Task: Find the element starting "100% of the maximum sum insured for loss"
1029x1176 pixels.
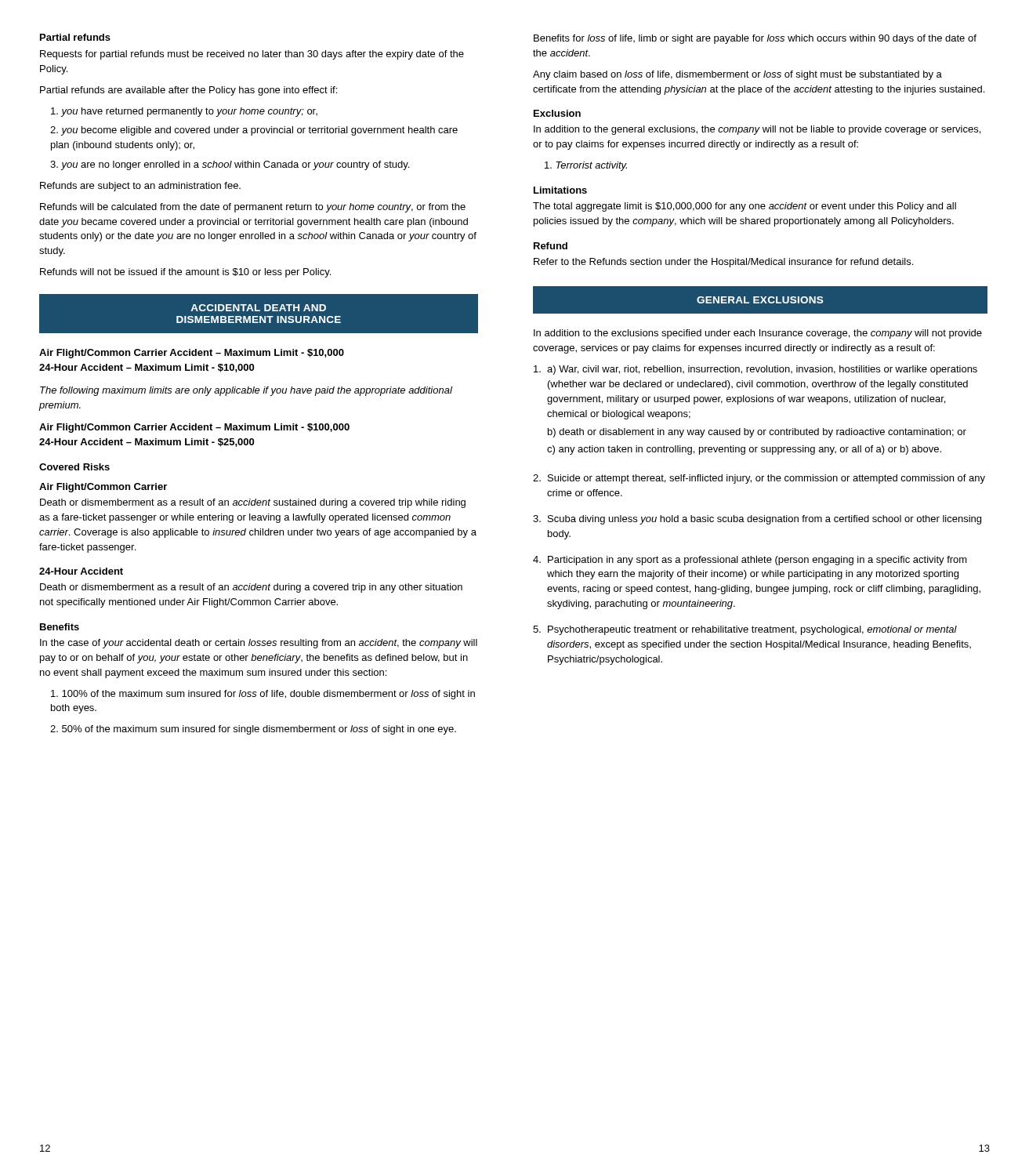Action: click(263, 701)
